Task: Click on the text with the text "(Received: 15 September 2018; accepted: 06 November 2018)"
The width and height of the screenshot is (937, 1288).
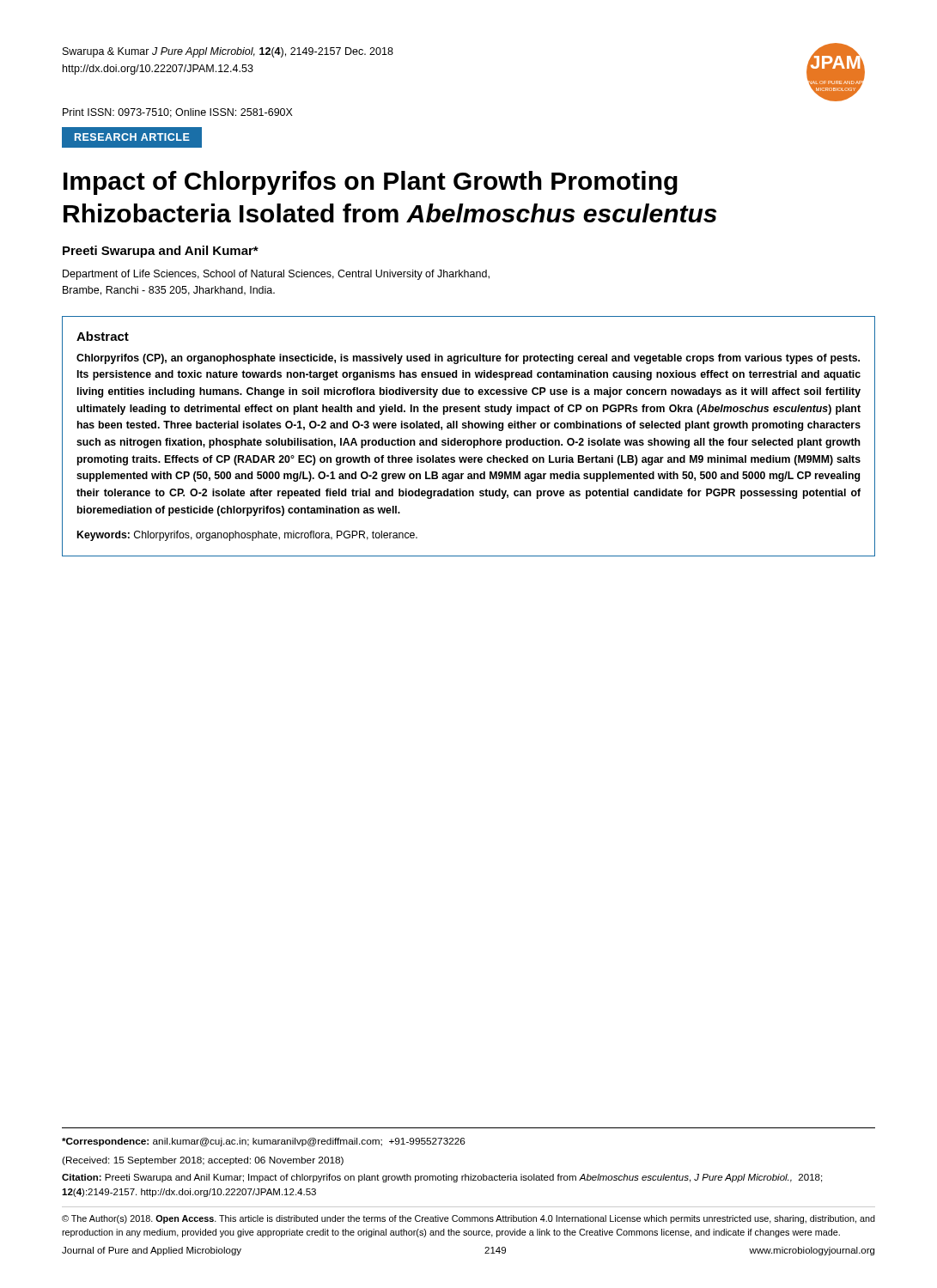Action: [x=203, y=1160]
